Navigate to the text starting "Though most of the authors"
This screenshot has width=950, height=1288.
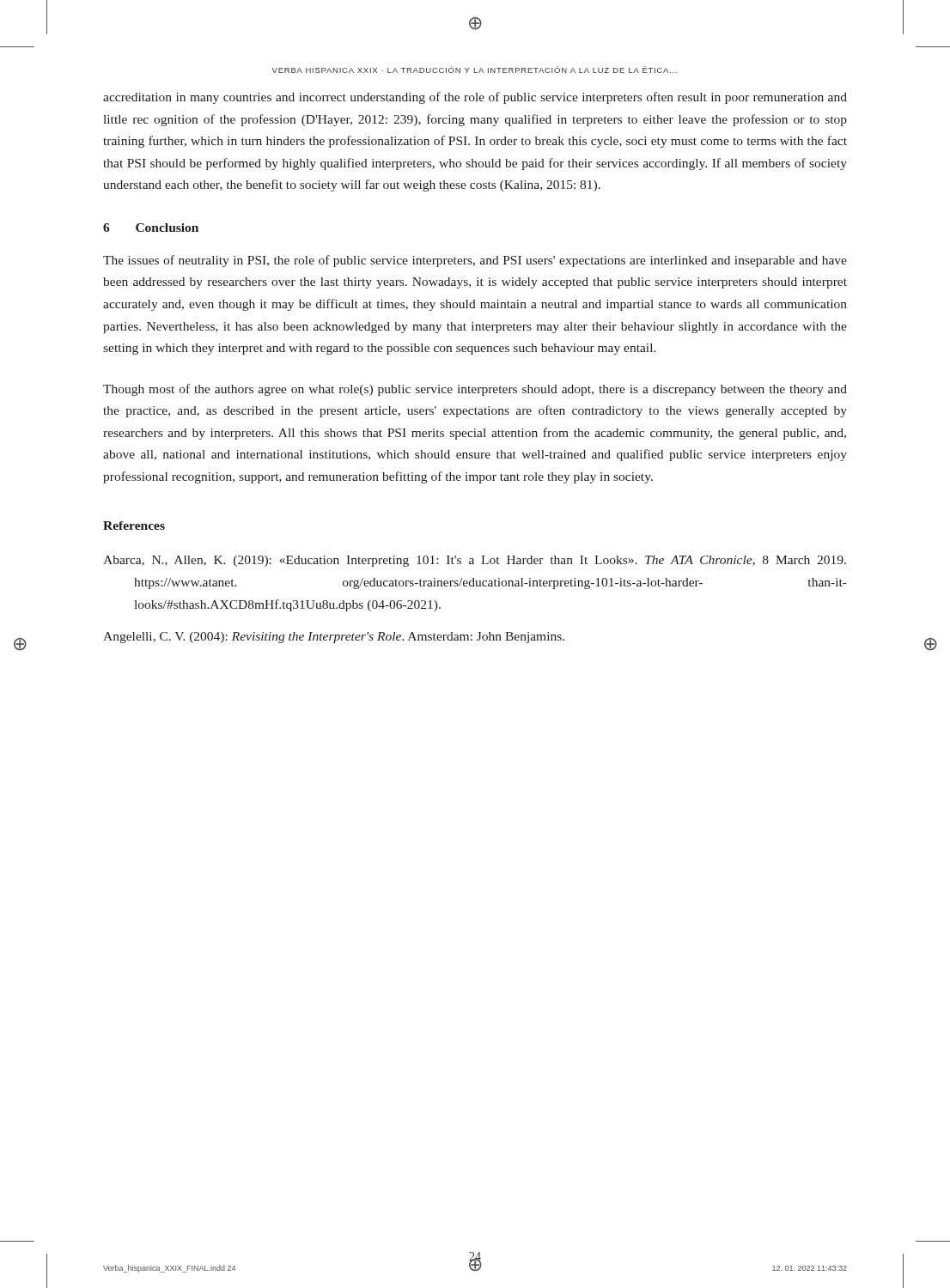pyautogui.click(x=475, y=432)
